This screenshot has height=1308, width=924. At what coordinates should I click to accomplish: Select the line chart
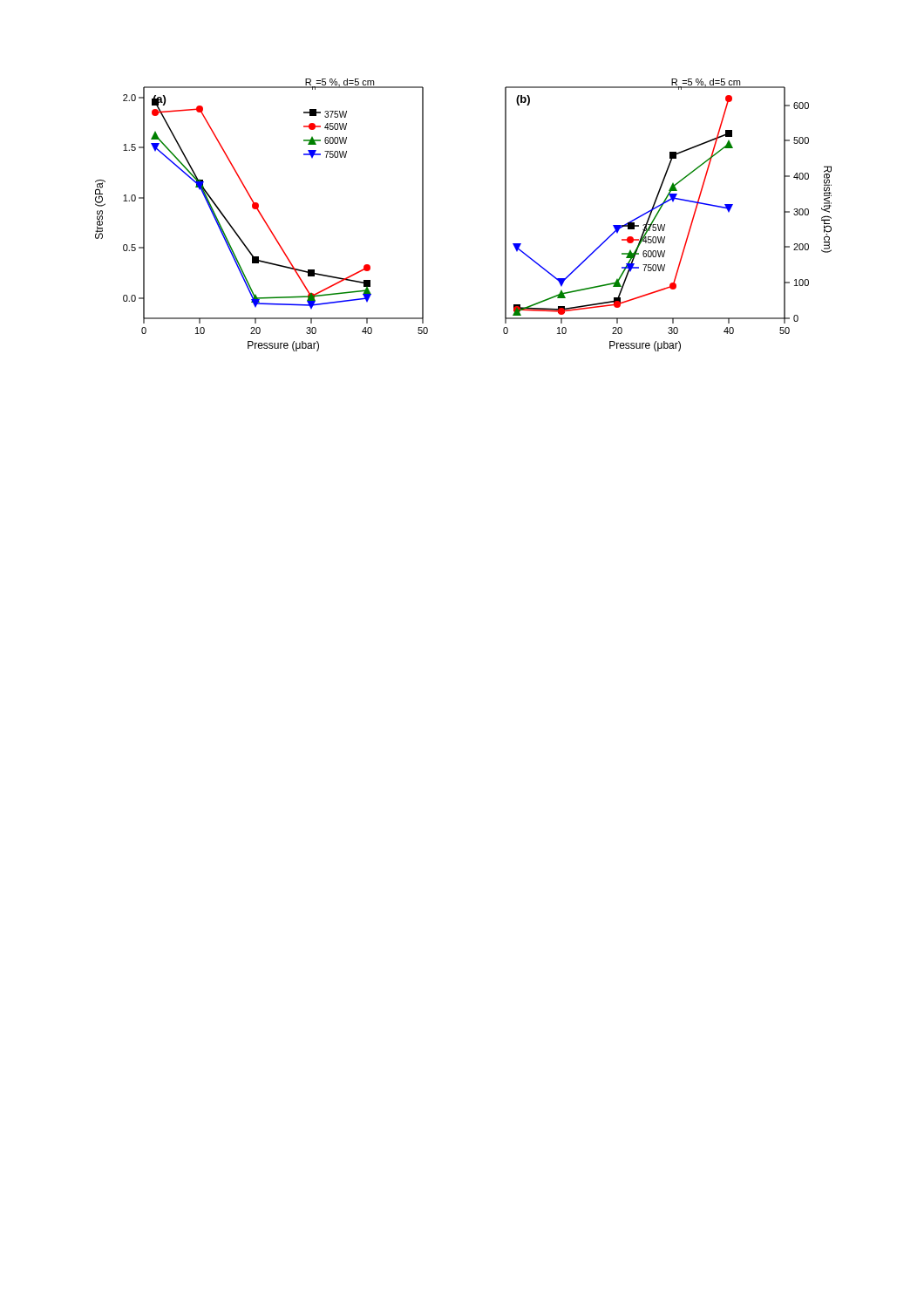coord(462,218)
